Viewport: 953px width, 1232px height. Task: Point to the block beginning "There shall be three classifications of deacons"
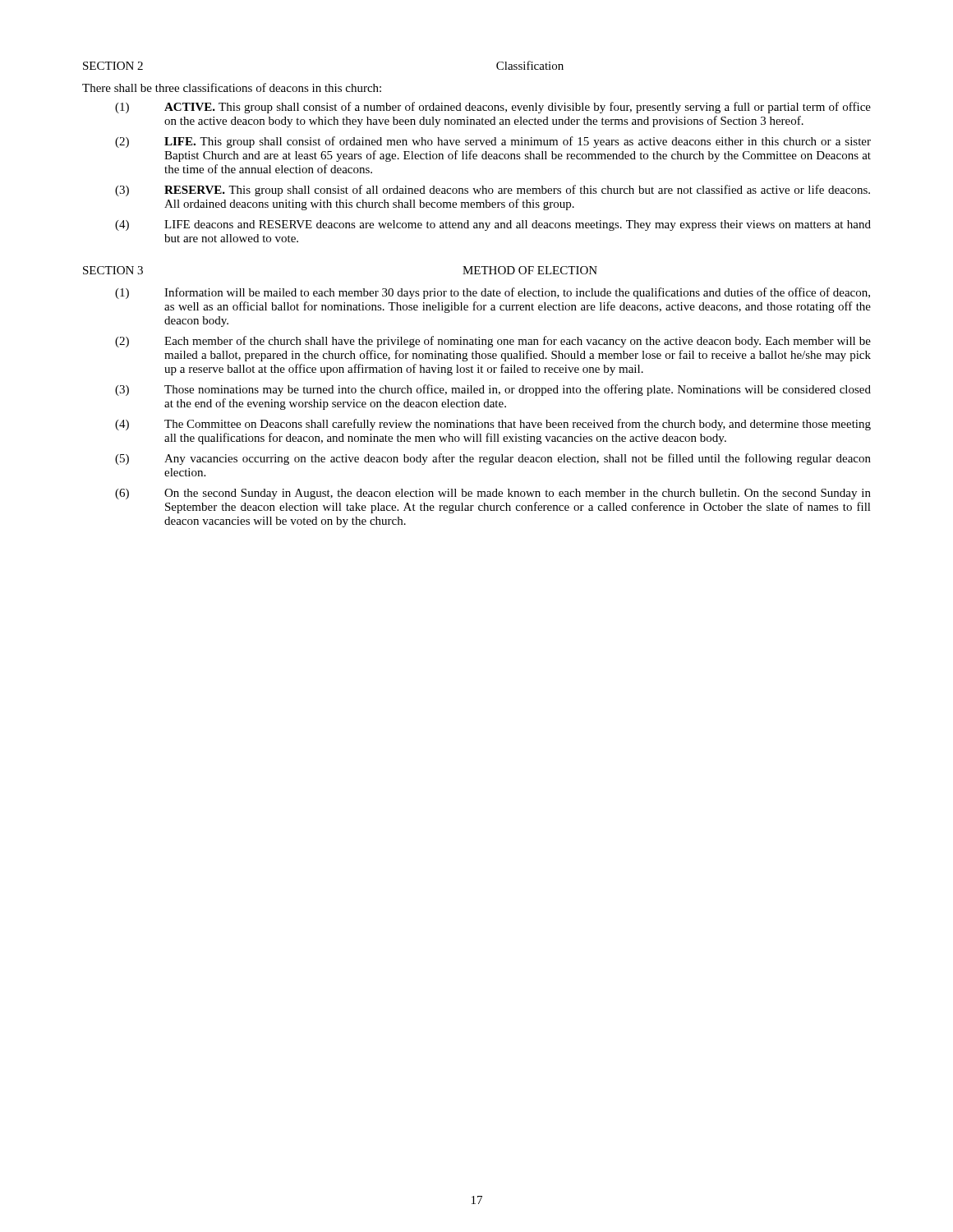[232, 88]
